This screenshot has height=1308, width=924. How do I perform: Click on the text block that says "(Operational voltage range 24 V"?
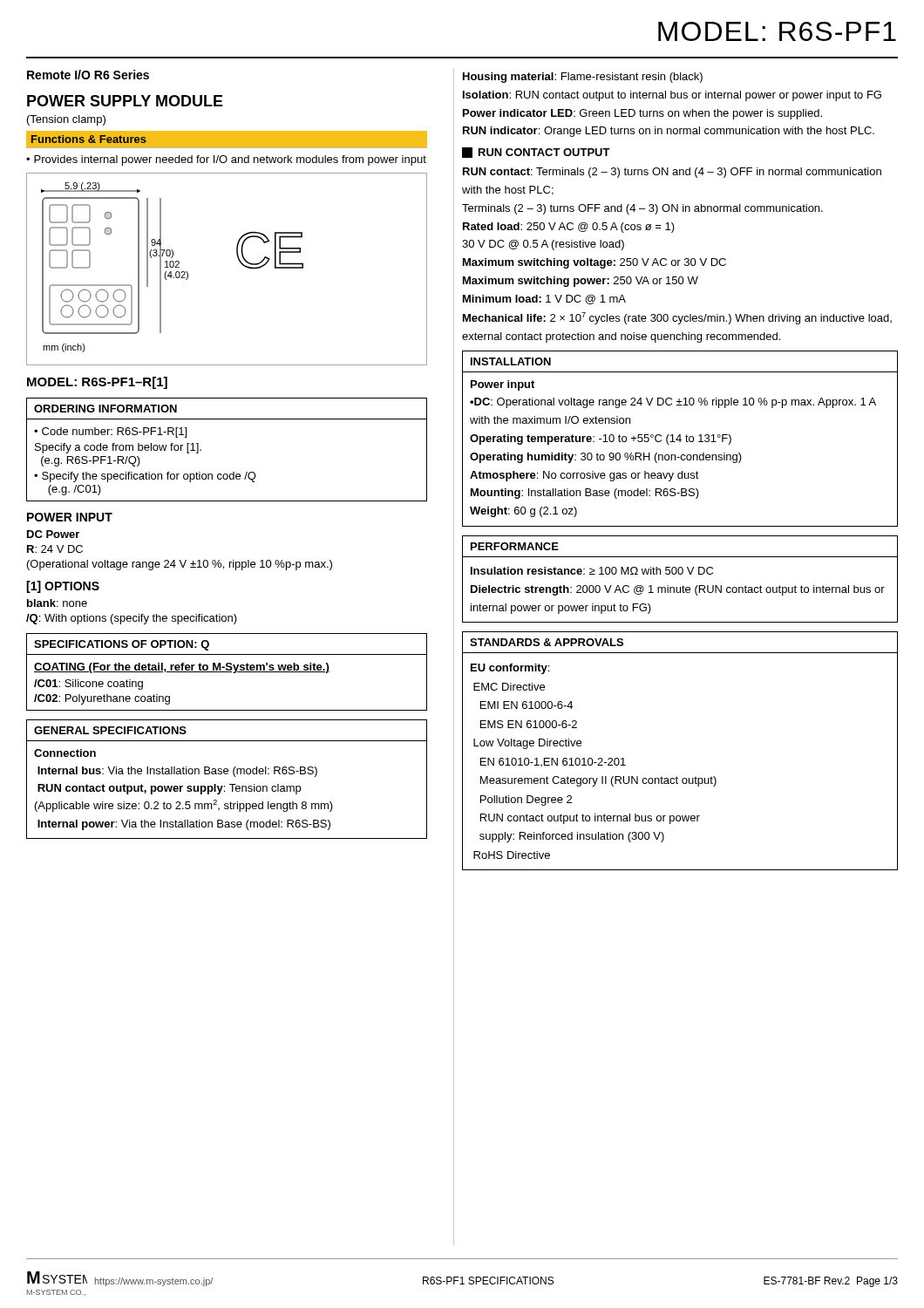coord(179,564)
